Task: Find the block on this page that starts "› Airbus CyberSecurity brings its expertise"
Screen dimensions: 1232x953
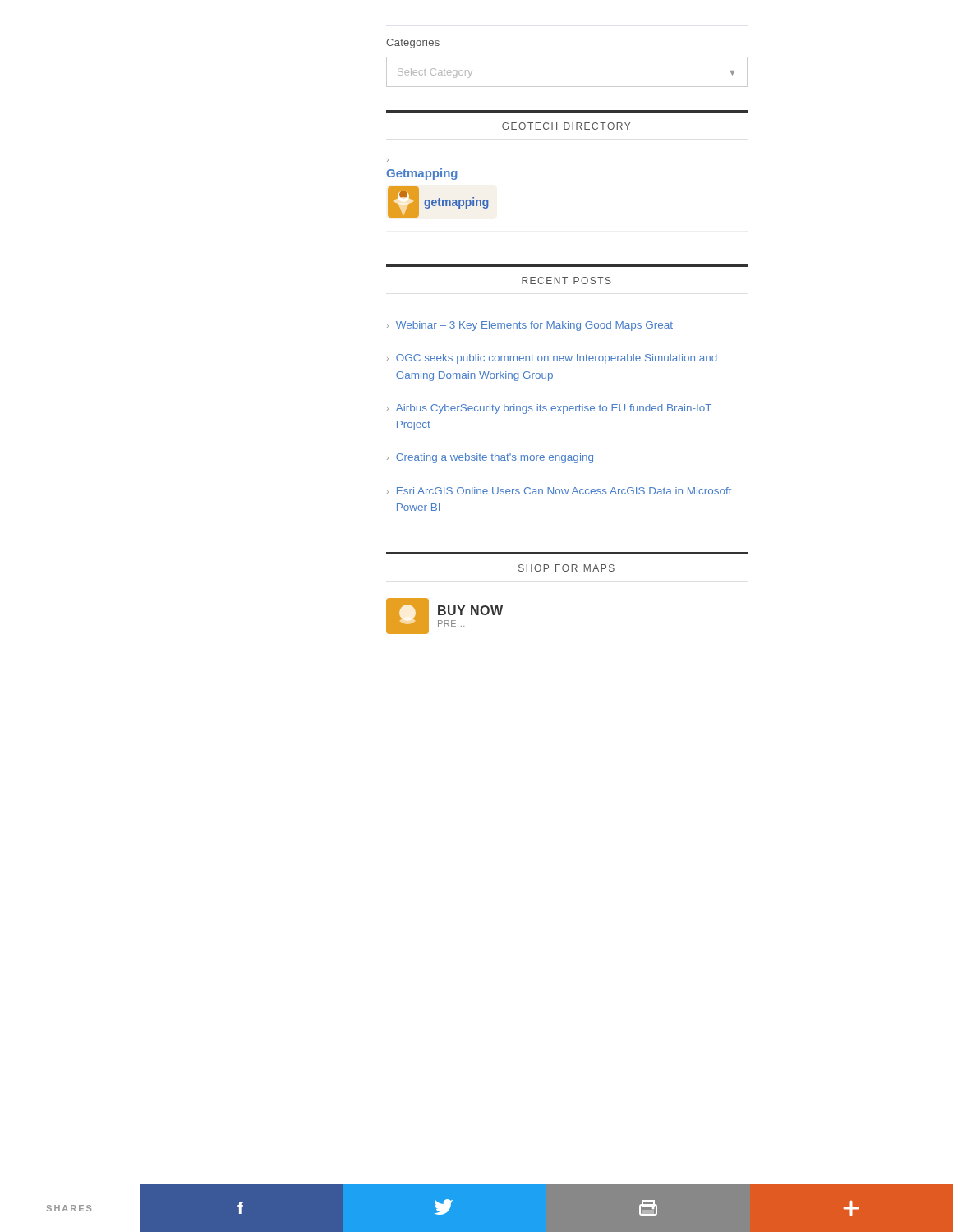Action: pyautogui.click(x=567, y=416)
